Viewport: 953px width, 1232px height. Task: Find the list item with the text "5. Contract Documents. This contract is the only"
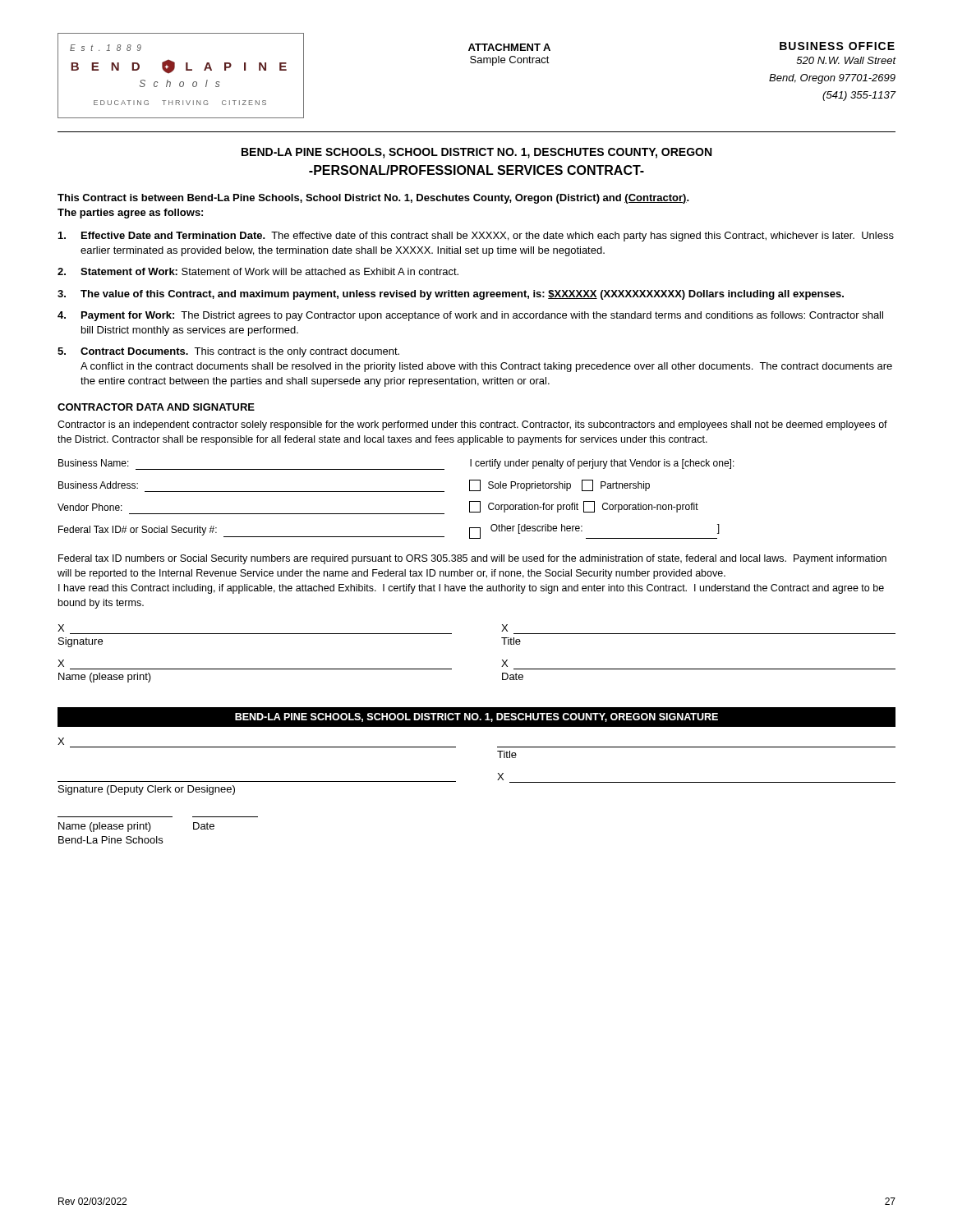coord(476,367)
